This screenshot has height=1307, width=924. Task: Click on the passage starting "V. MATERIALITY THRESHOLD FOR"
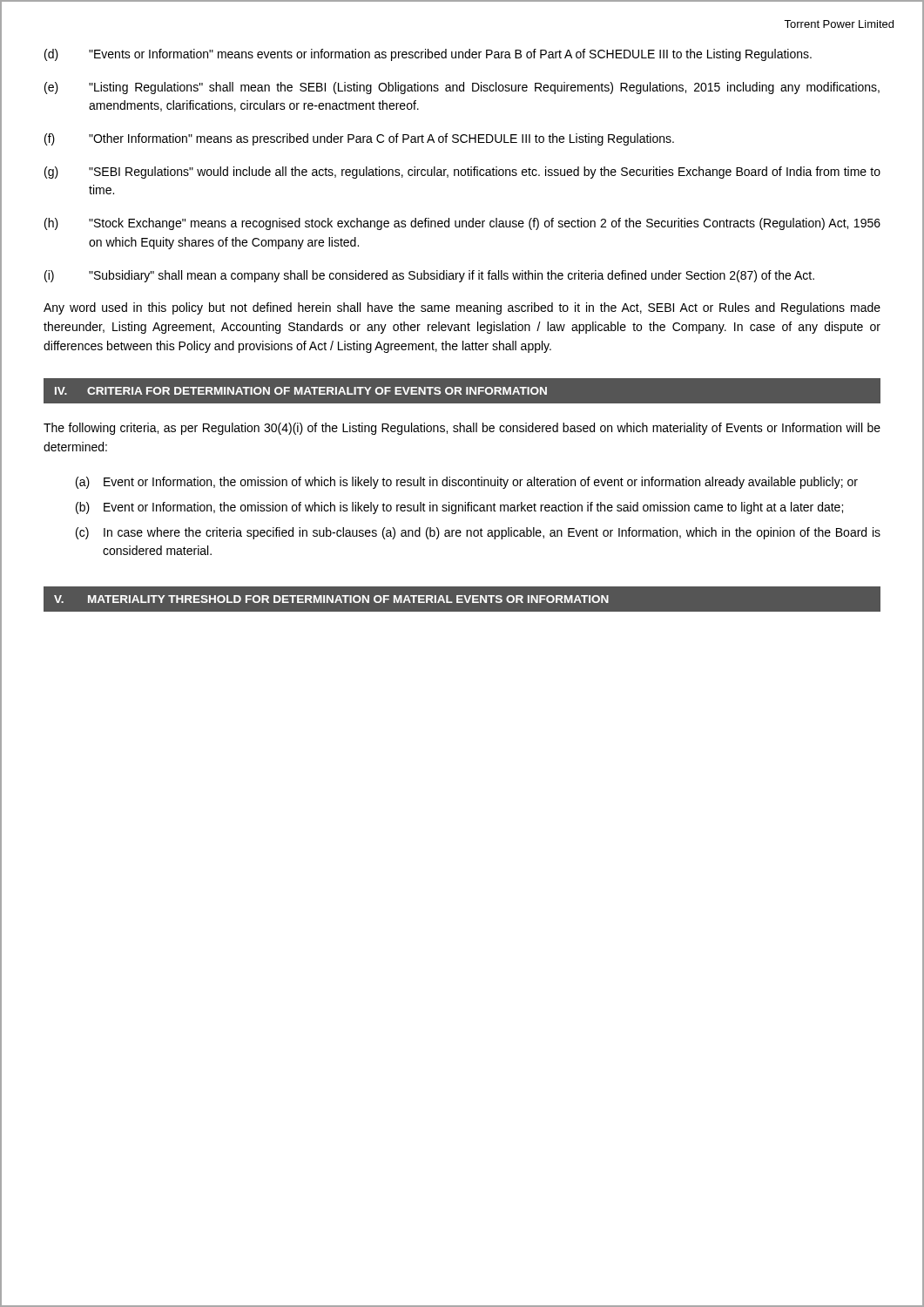pos(331,599)
